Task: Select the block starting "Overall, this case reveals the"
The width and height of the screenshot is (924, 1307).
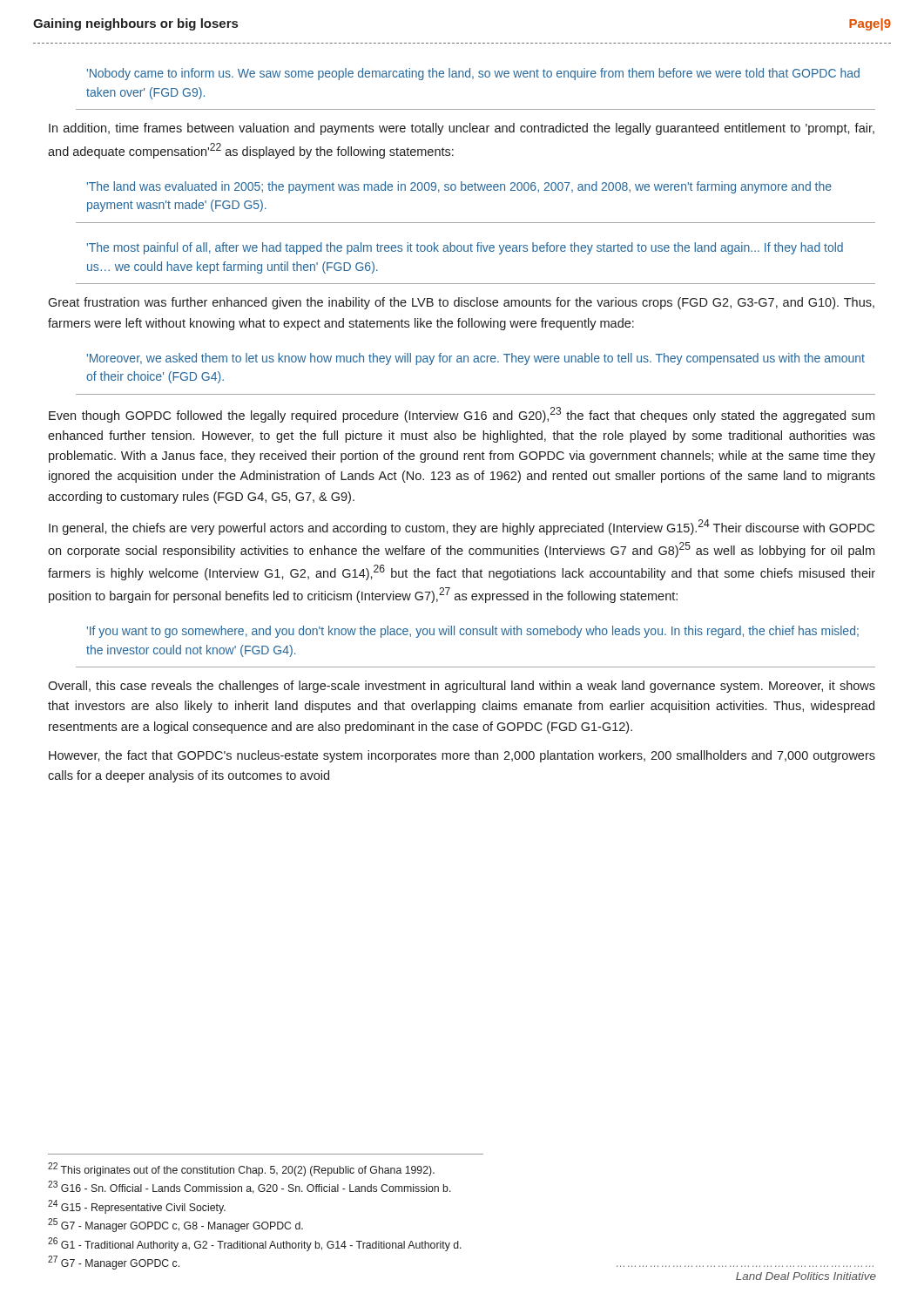Action: [x=462, y=706]
